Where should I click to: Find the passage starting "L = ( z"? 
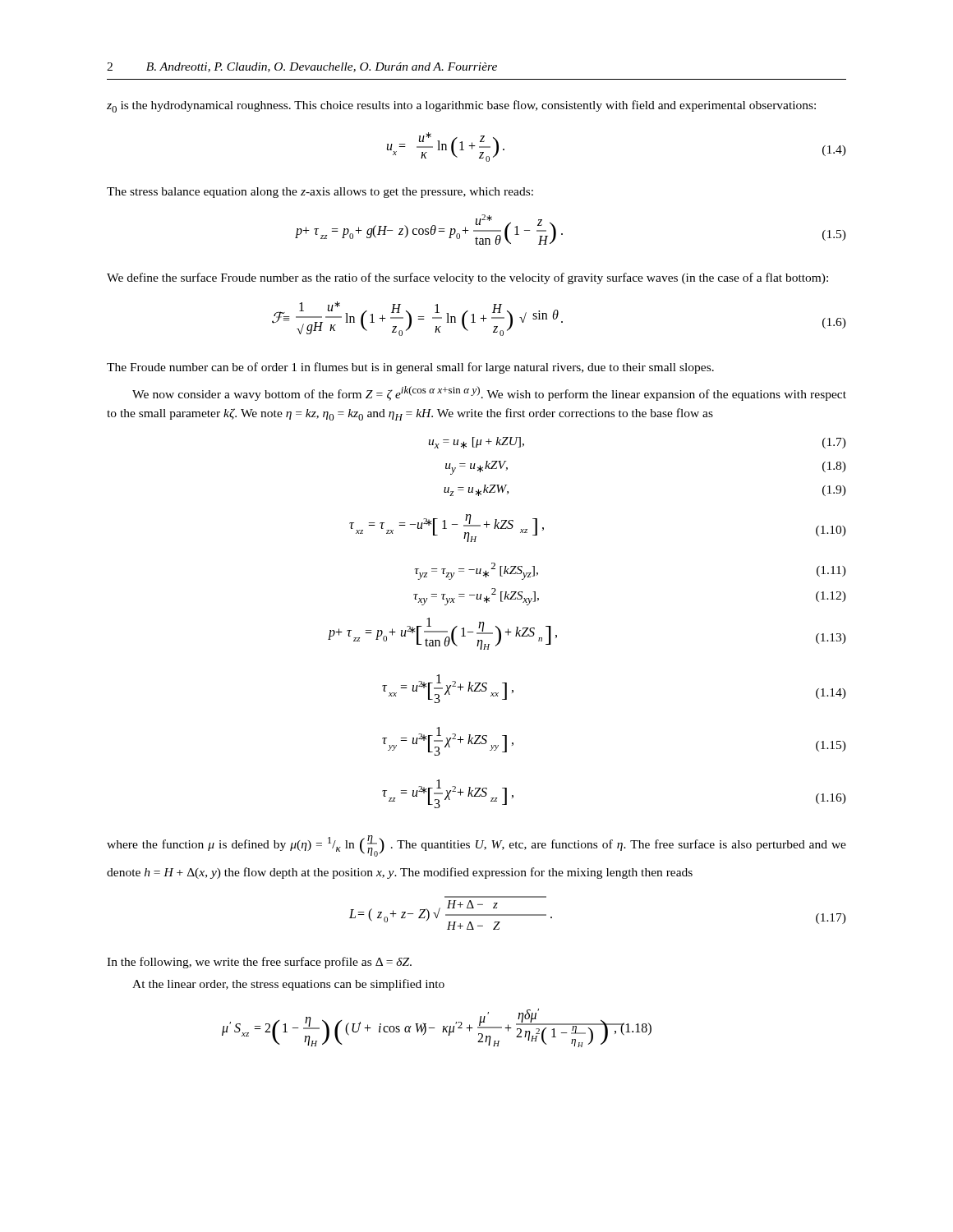(x=424, y=916)
